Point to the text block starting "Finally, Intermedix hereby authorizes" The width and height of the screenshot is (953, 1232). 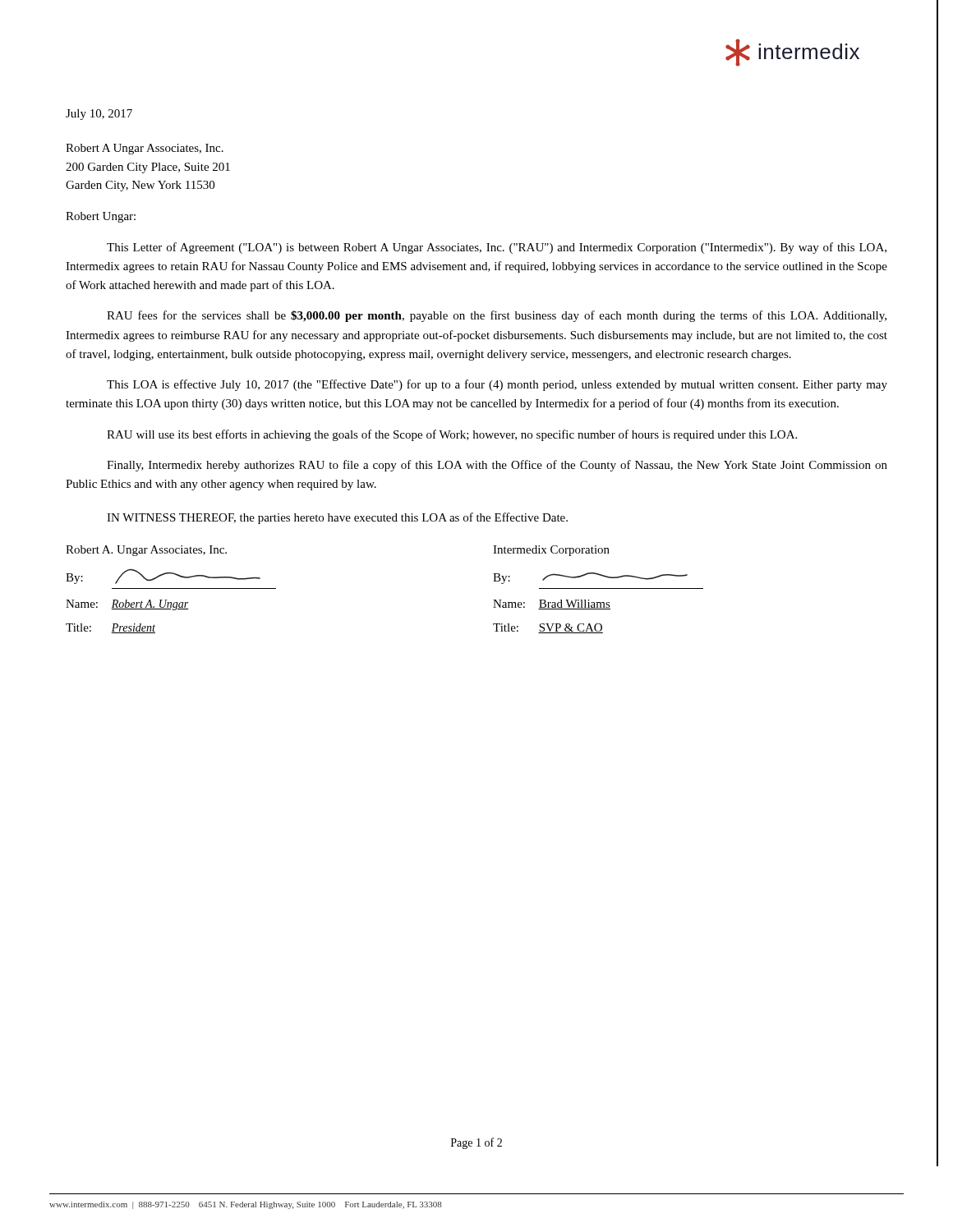click(x=476, y=474)
